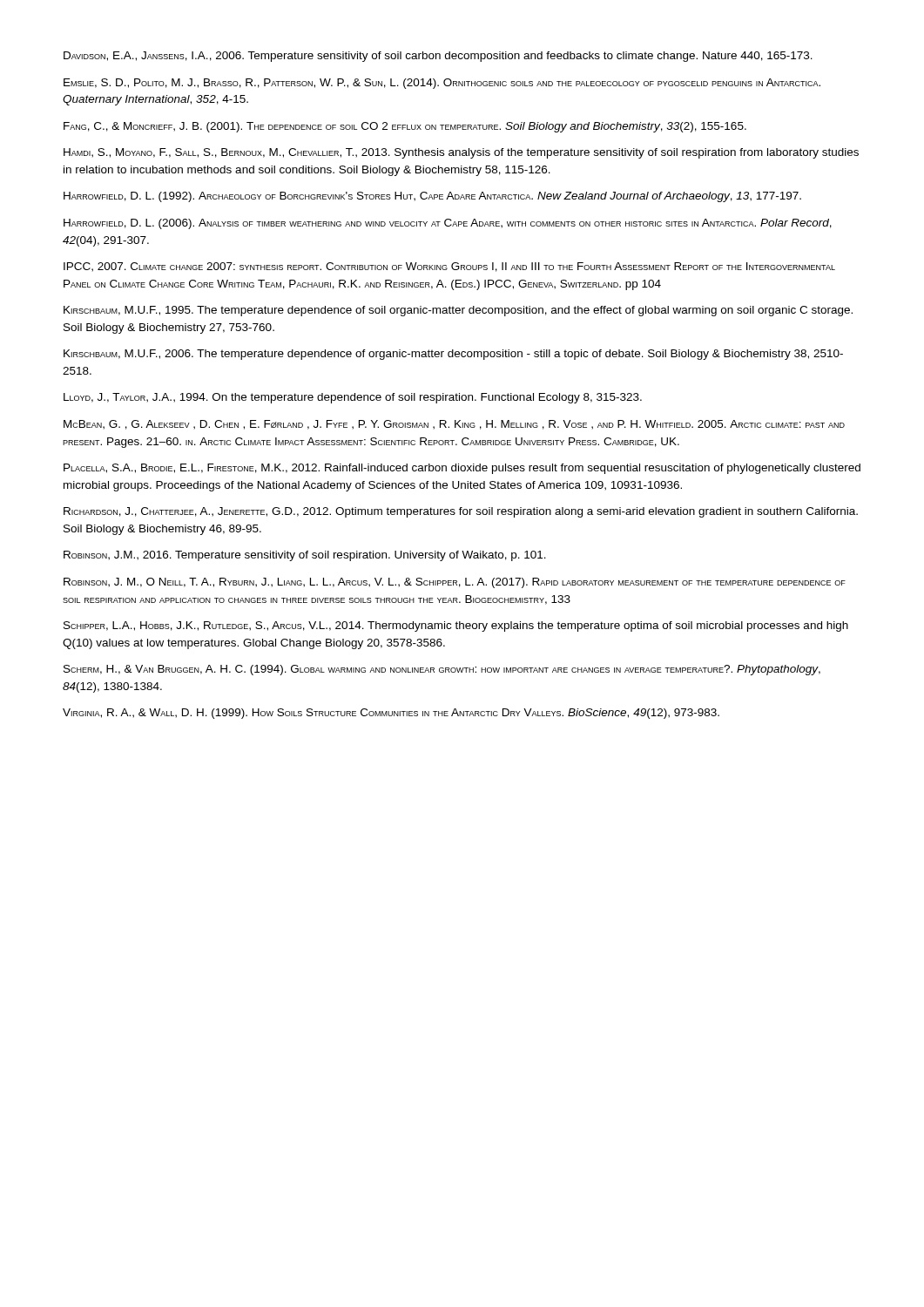This screenshot has width=924, height=1307.
Task: Point to the passage starting "Emslie, S. D.,"
Action: [462, 91]
